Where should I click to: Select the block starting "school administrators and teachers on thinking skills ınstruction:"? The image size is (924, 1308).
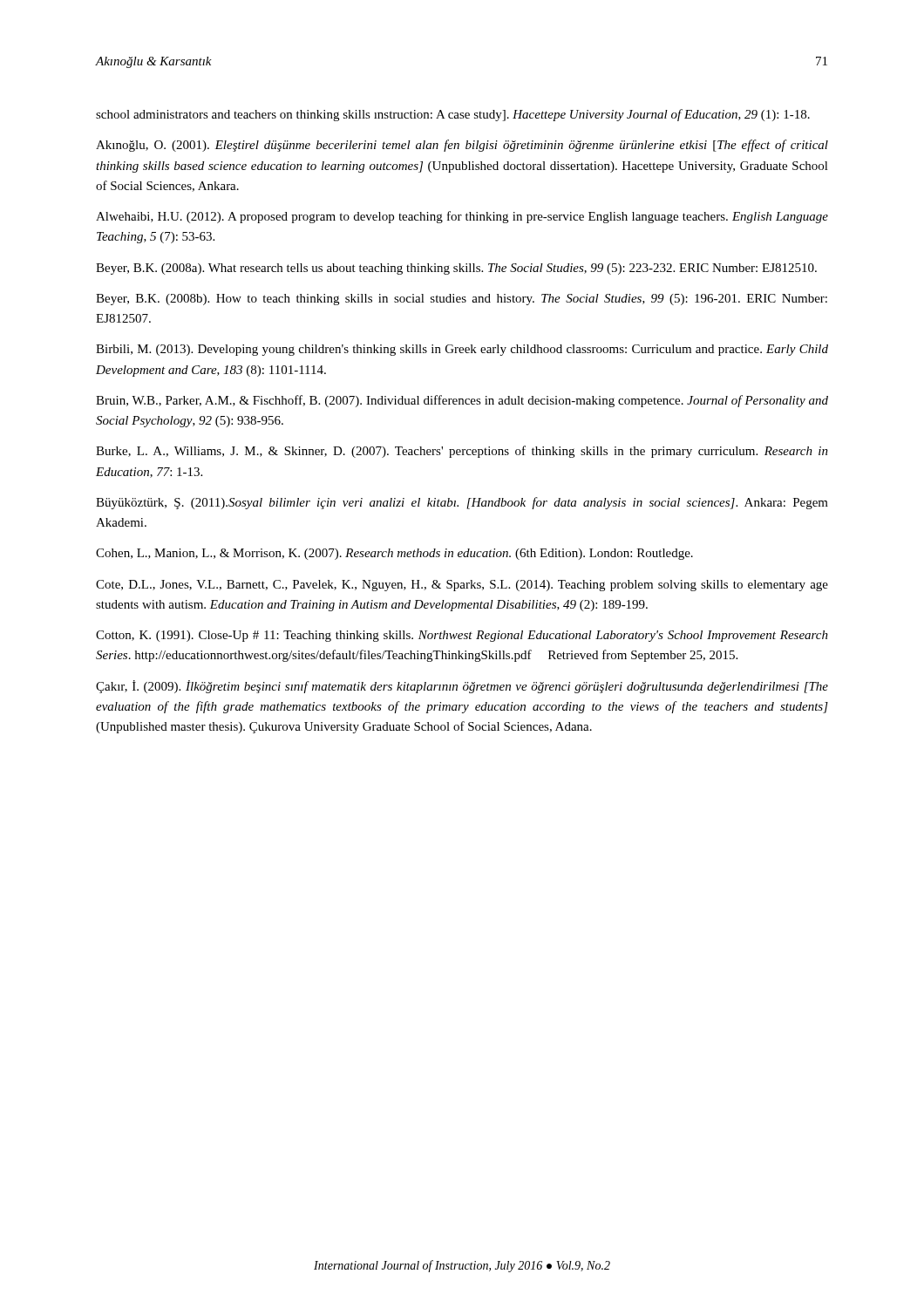453,114
